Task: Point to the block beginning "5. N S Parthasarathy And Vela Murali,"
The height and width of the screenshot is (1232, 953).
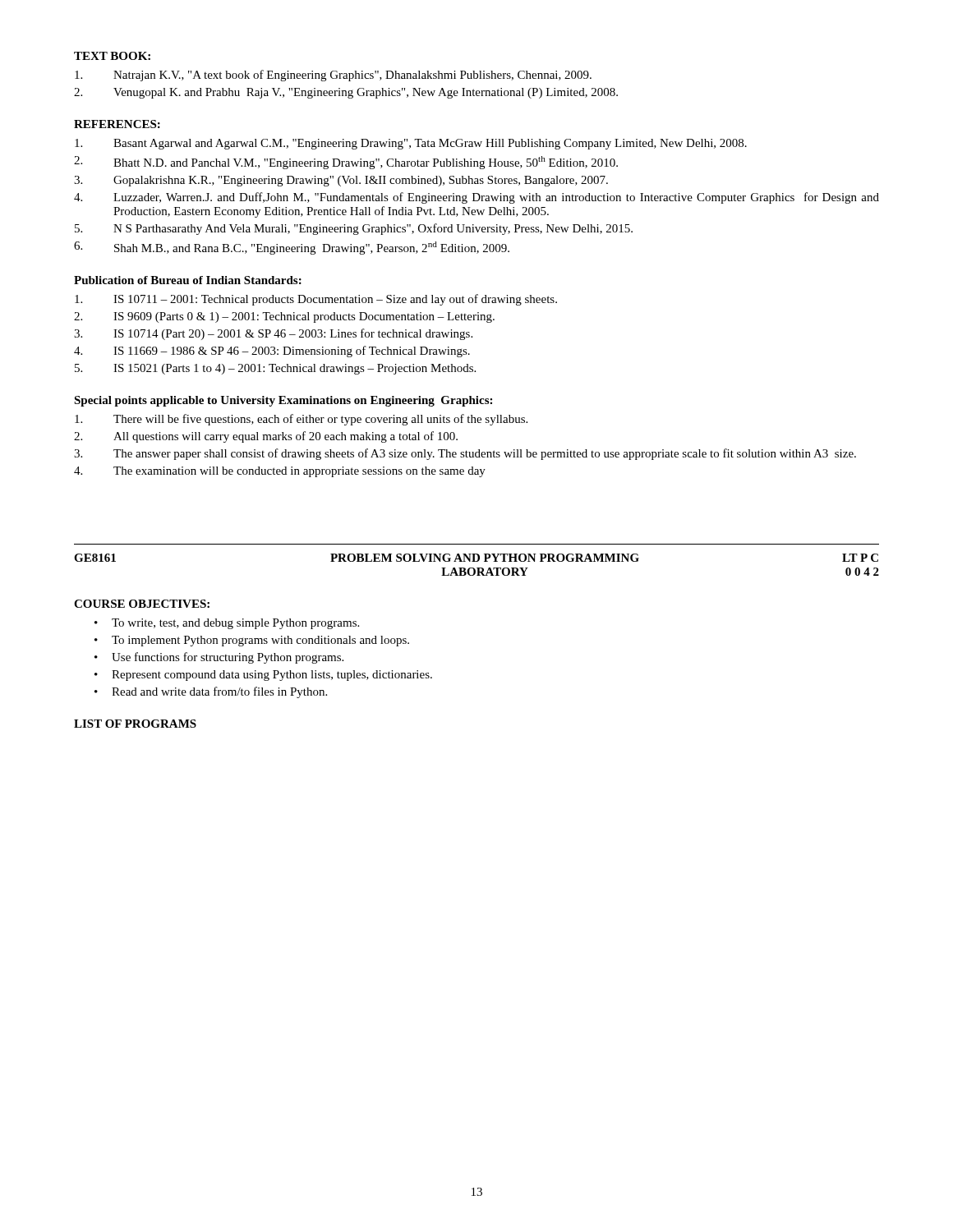Action: tap(476, 229)
